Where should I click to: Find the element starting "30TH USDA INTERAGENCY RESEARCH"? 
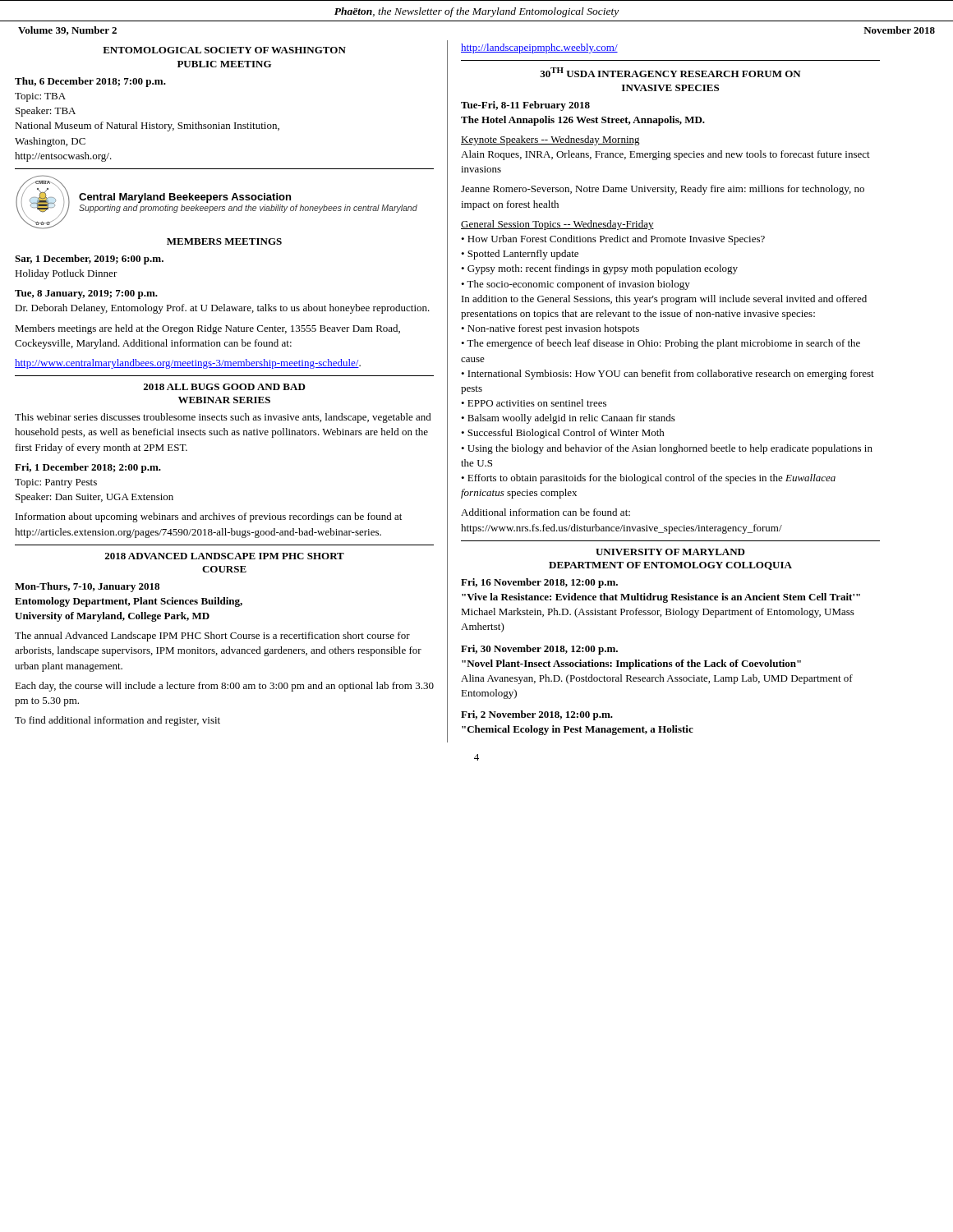670,79
